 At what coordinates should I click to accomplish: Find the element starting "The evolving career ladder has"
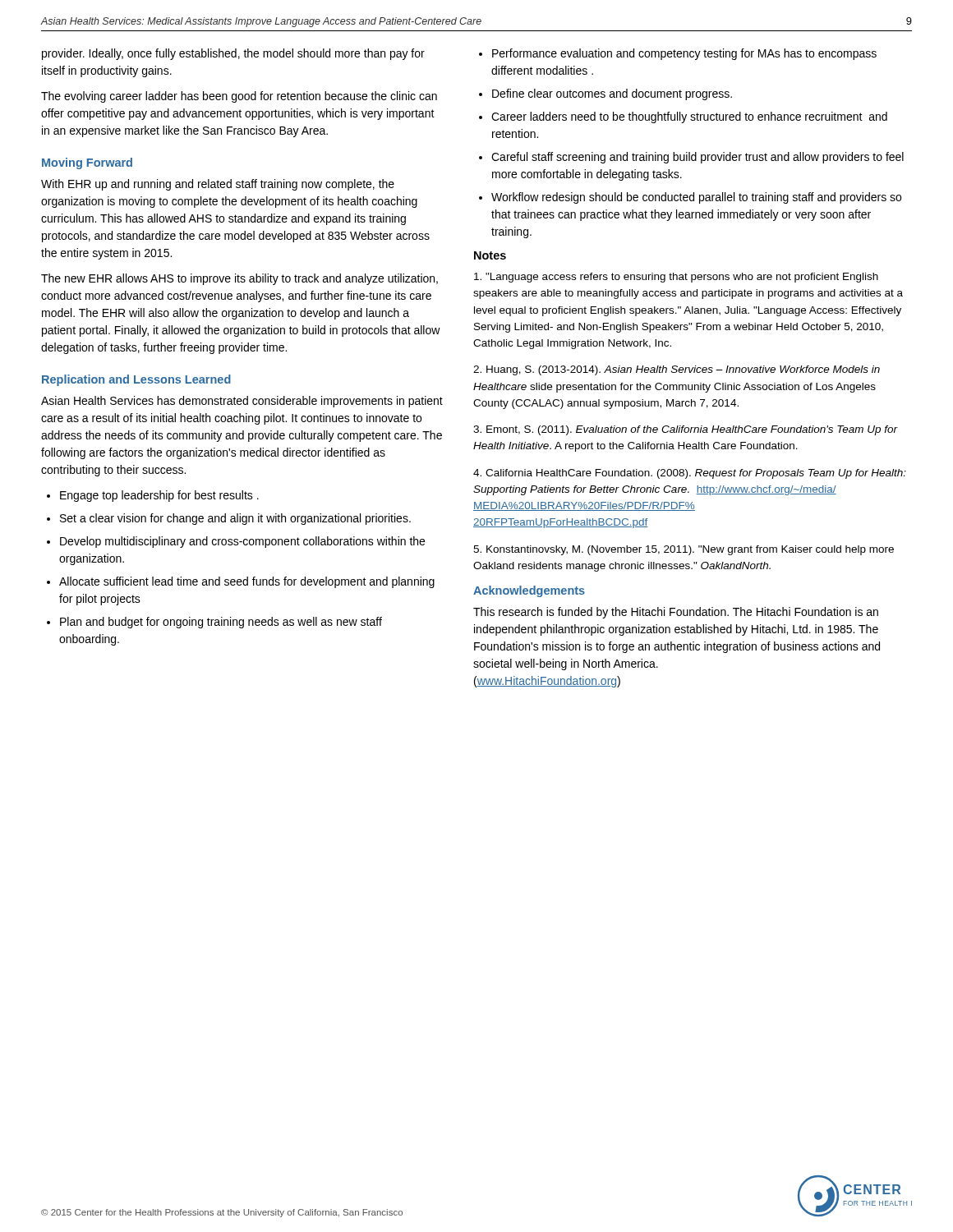coord(242,114)
